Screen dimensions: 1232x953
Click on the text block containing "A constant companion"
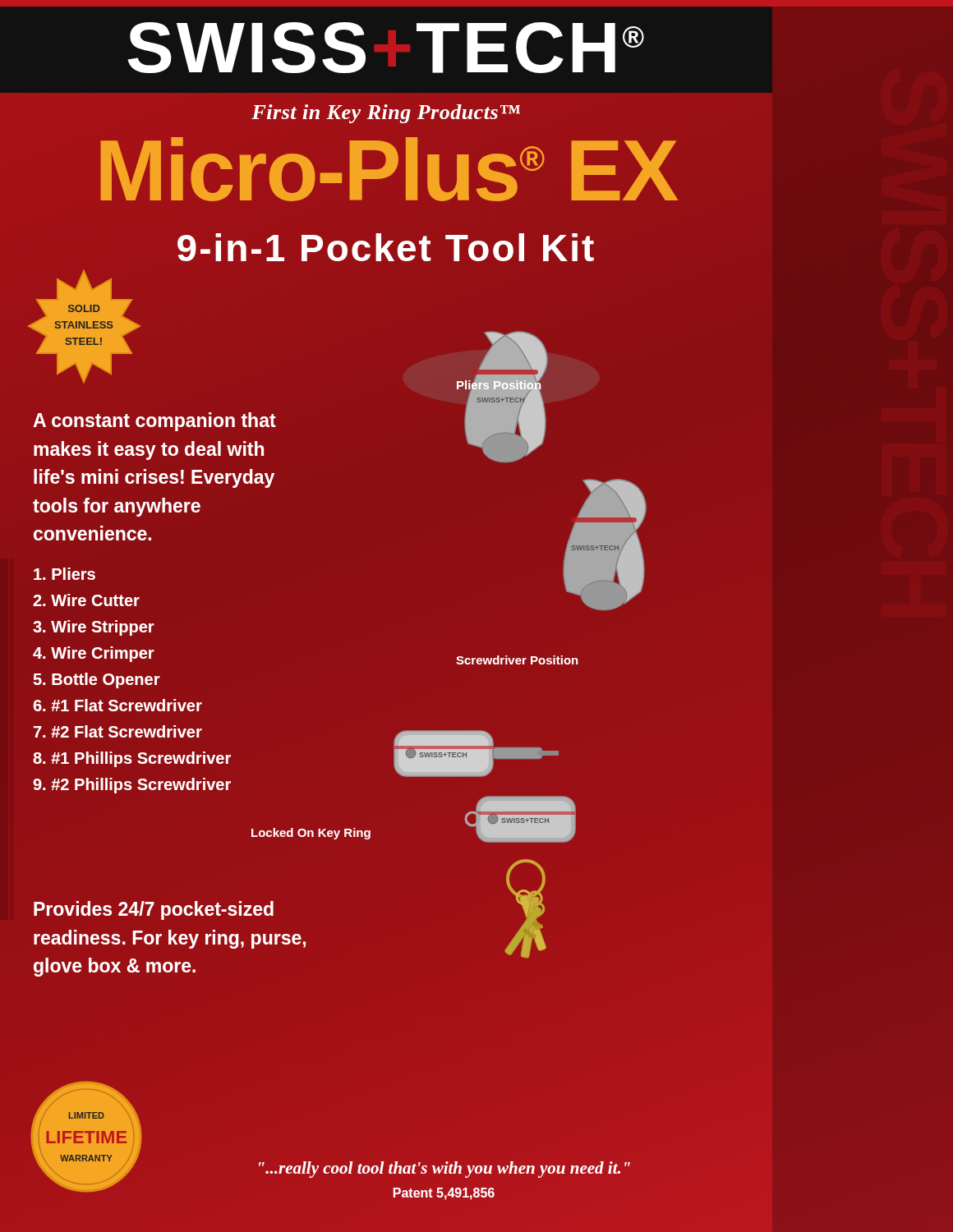[x=154, y=477]
